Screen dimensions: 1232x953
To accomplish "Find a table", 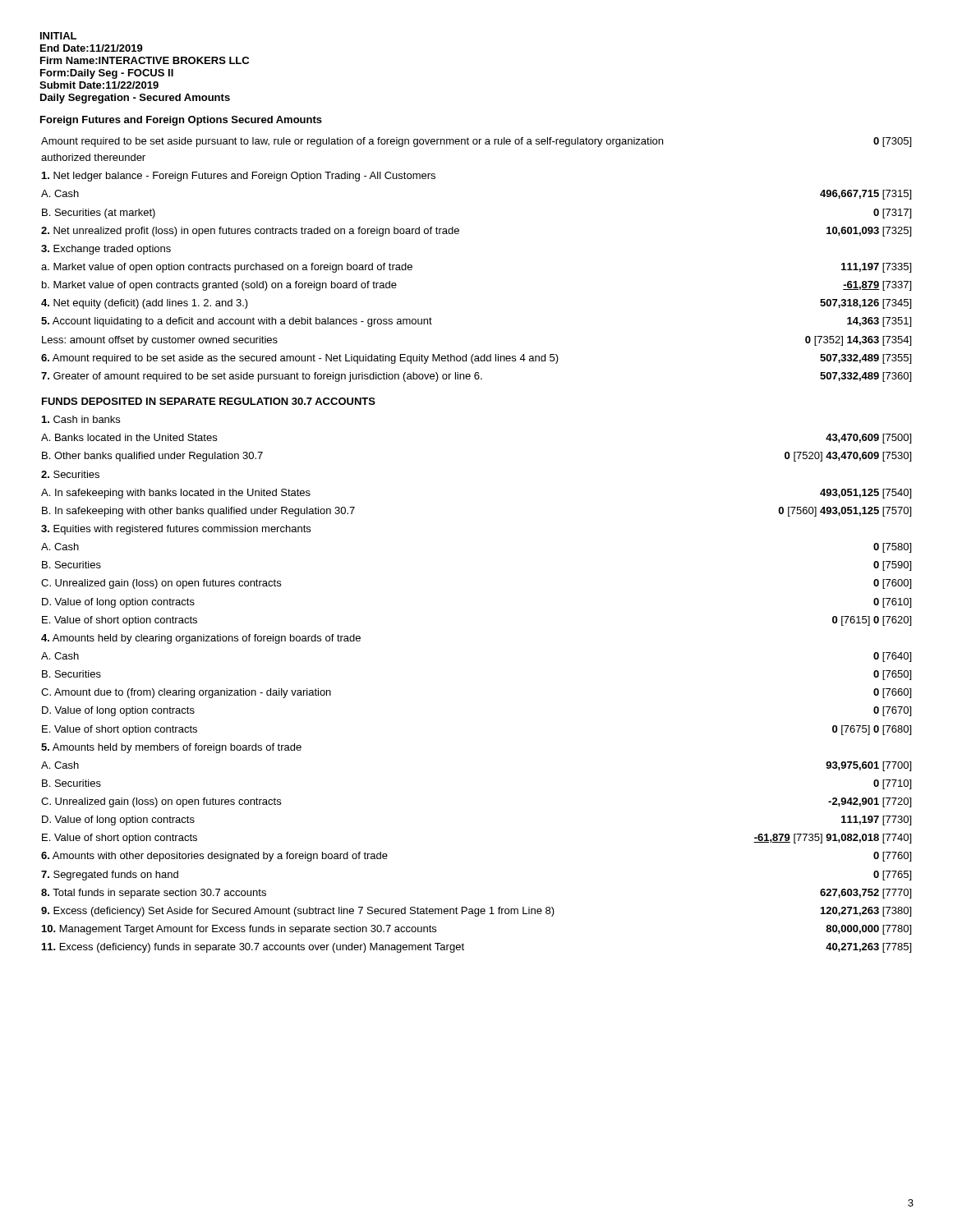I will point(476,544).
